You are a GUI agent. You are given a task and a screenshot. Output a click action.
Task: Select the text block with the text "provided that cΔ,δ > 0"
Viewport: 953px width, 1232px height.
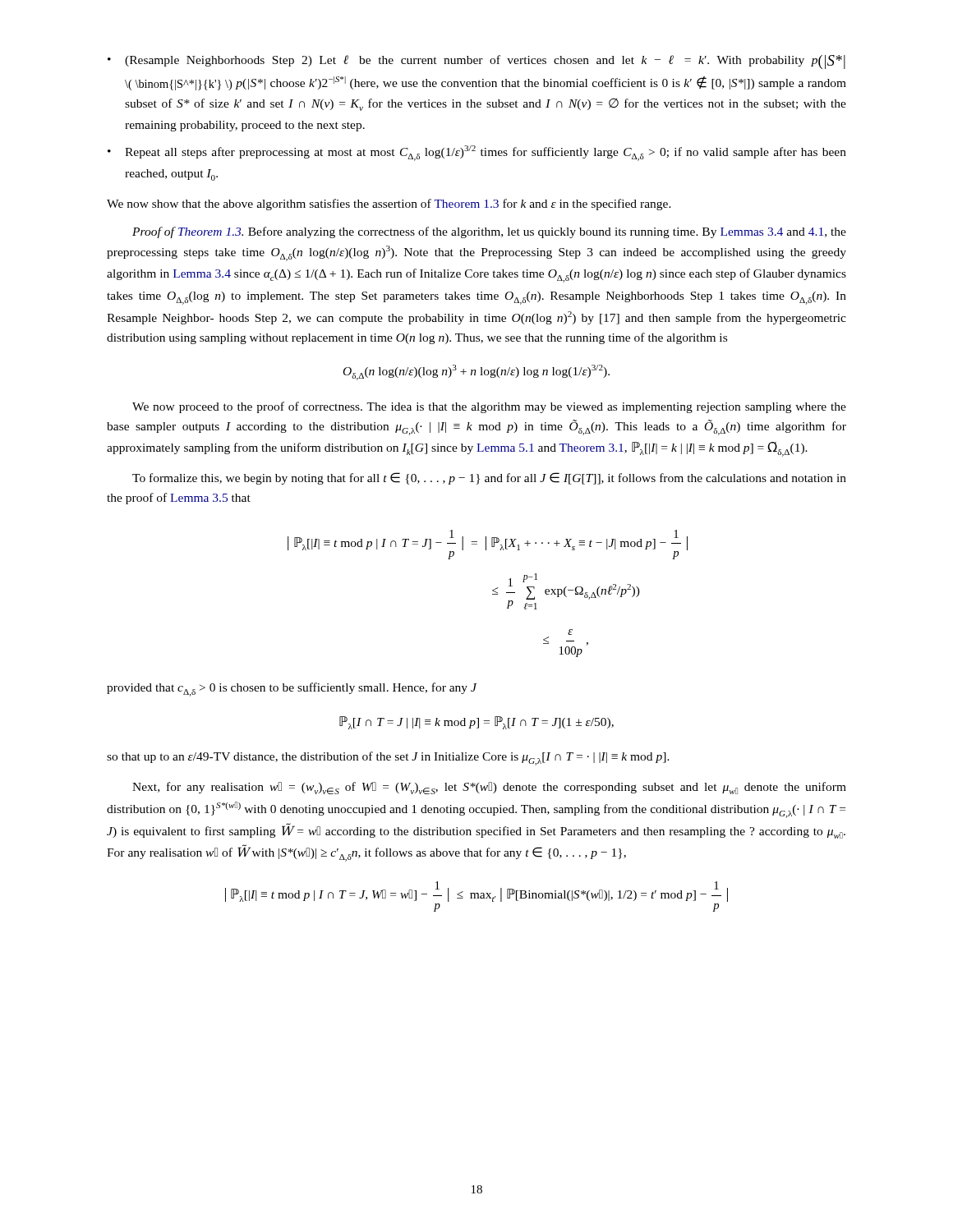[292, 688]
